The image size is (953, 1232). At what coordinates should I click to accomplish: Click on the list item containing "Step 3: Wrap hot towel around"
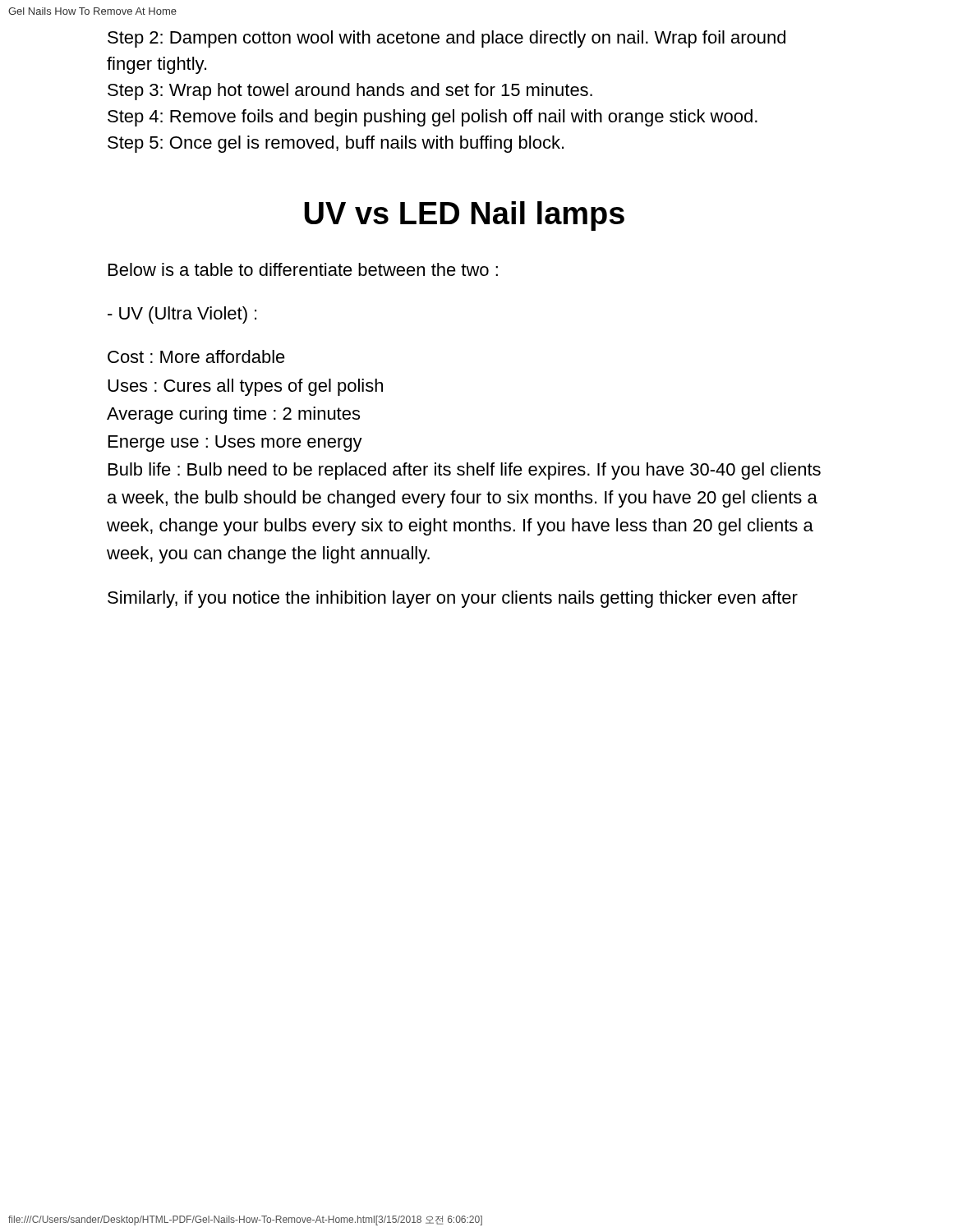tap(350, 90)
